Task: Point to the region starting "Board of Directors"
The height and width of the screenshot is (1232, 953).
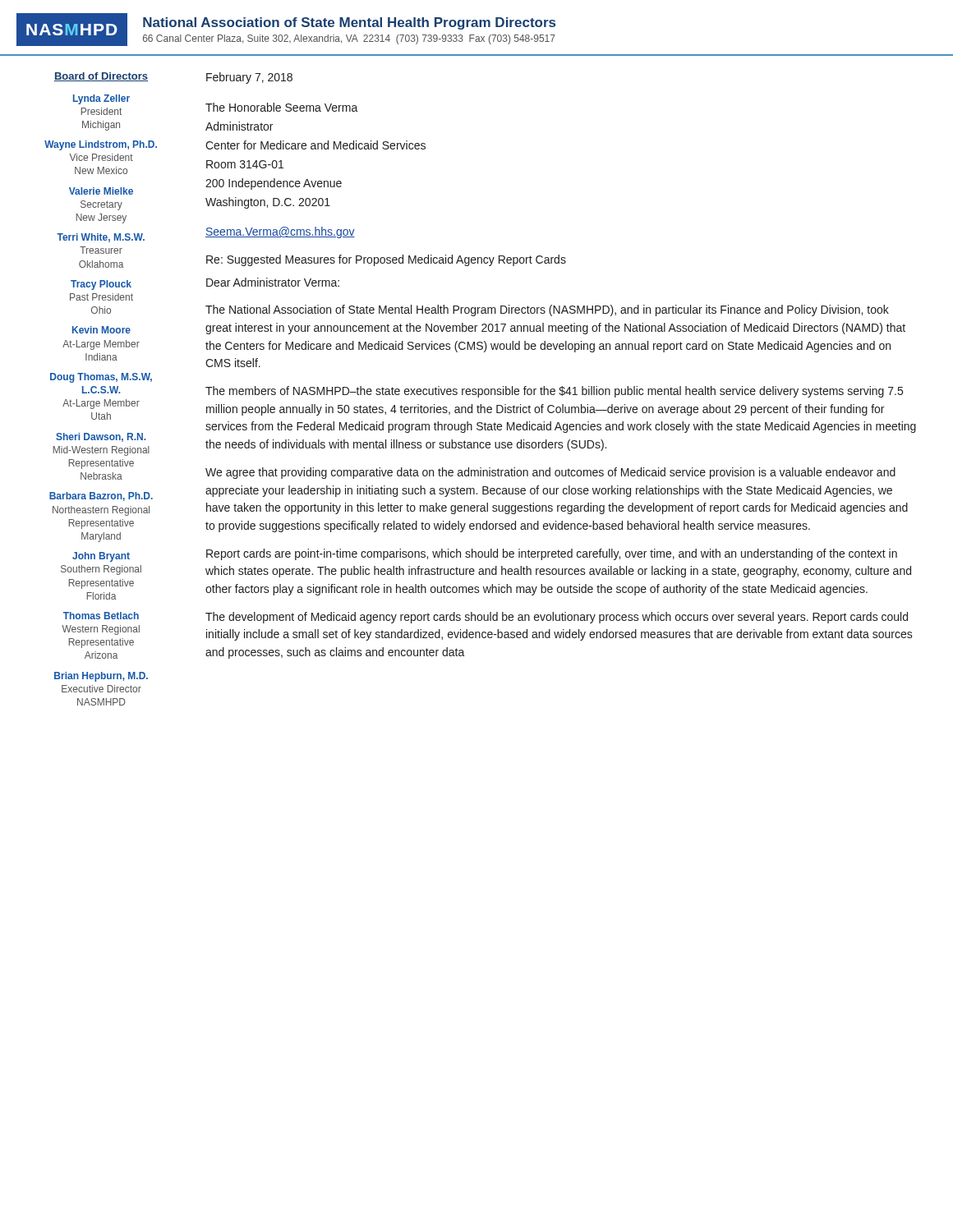Action: 101,76
